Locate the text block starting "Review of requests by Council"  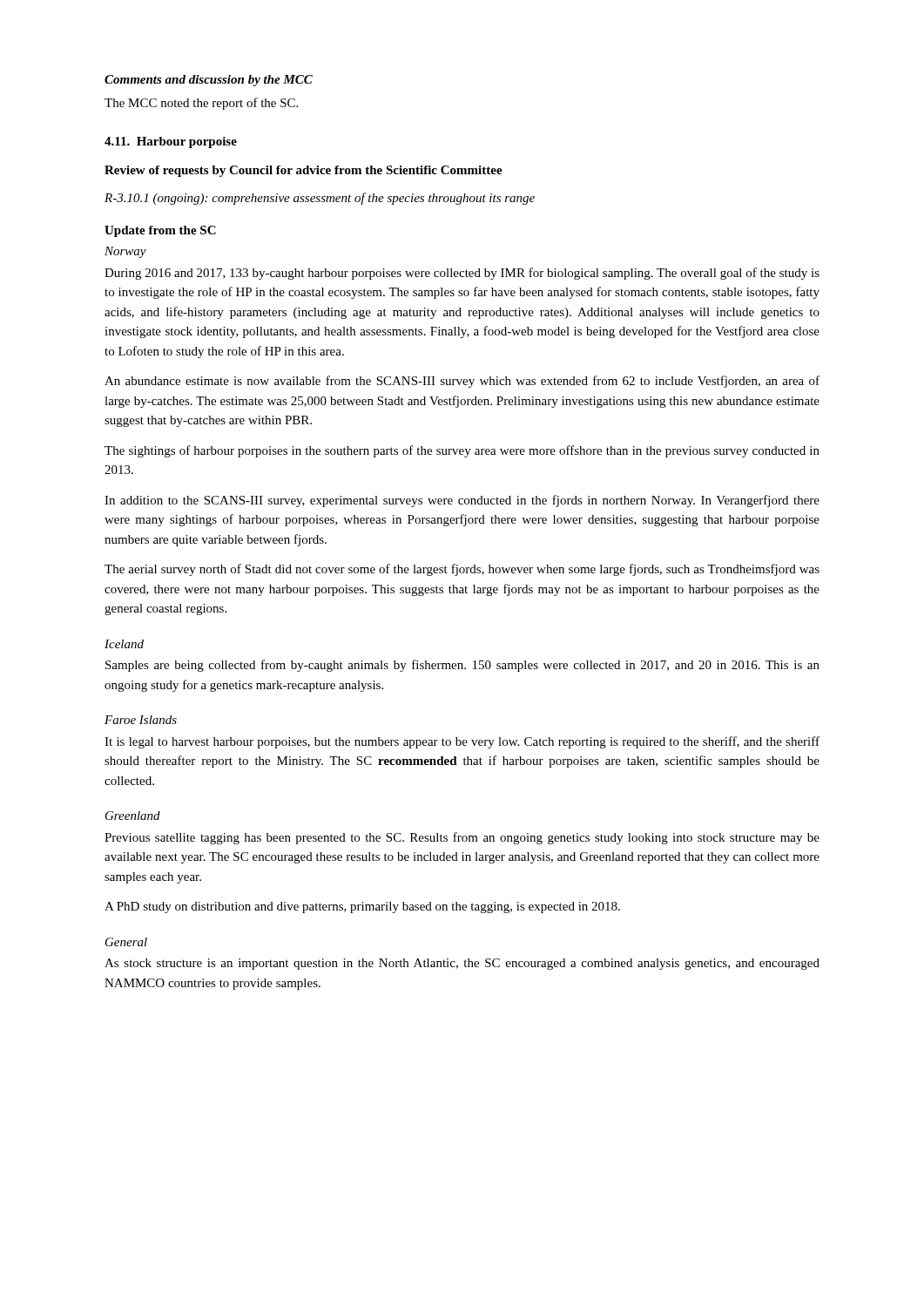click(x=462, y=170)
